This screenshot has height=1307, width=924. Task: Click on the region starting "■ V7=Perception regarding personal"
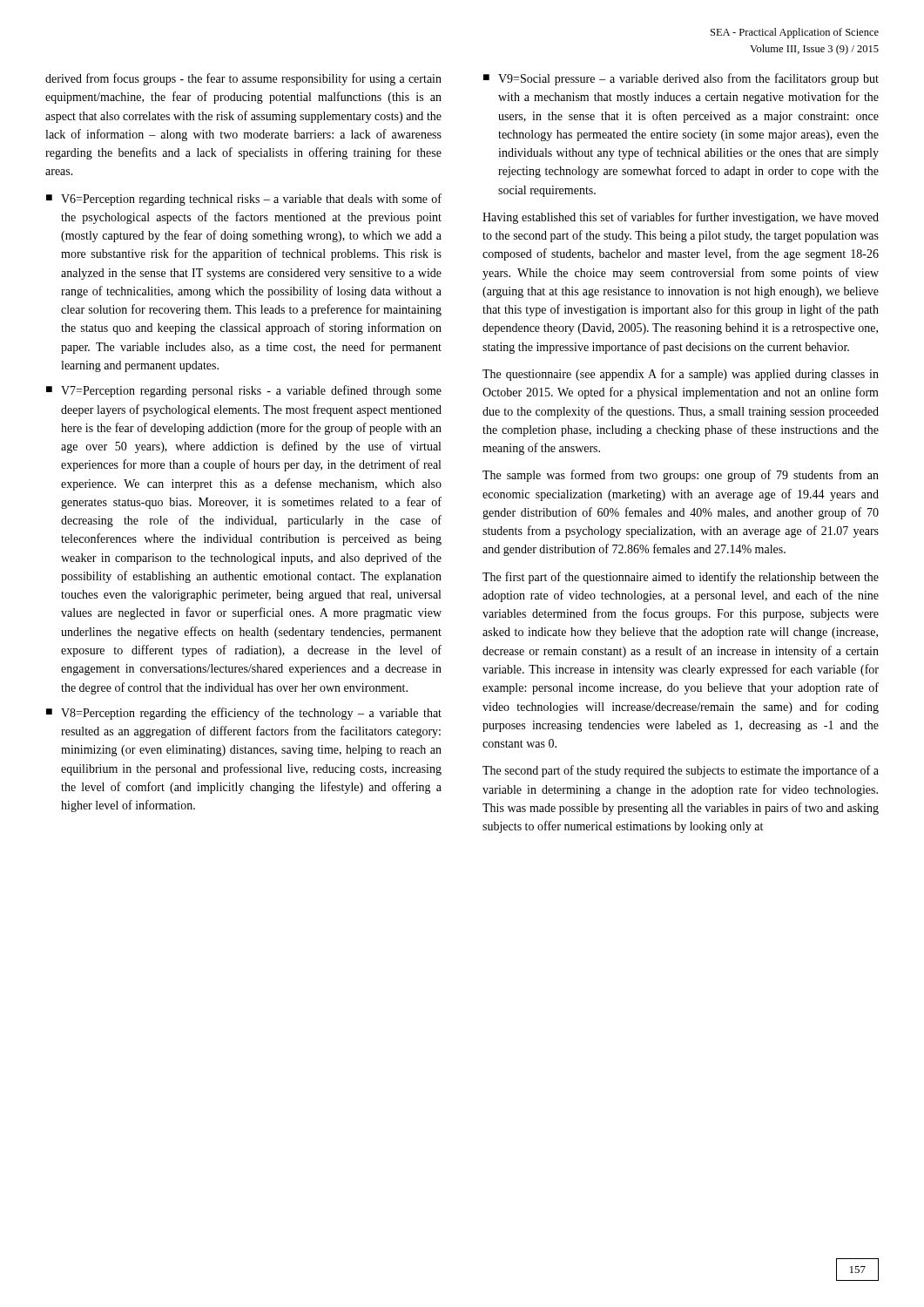243,539
